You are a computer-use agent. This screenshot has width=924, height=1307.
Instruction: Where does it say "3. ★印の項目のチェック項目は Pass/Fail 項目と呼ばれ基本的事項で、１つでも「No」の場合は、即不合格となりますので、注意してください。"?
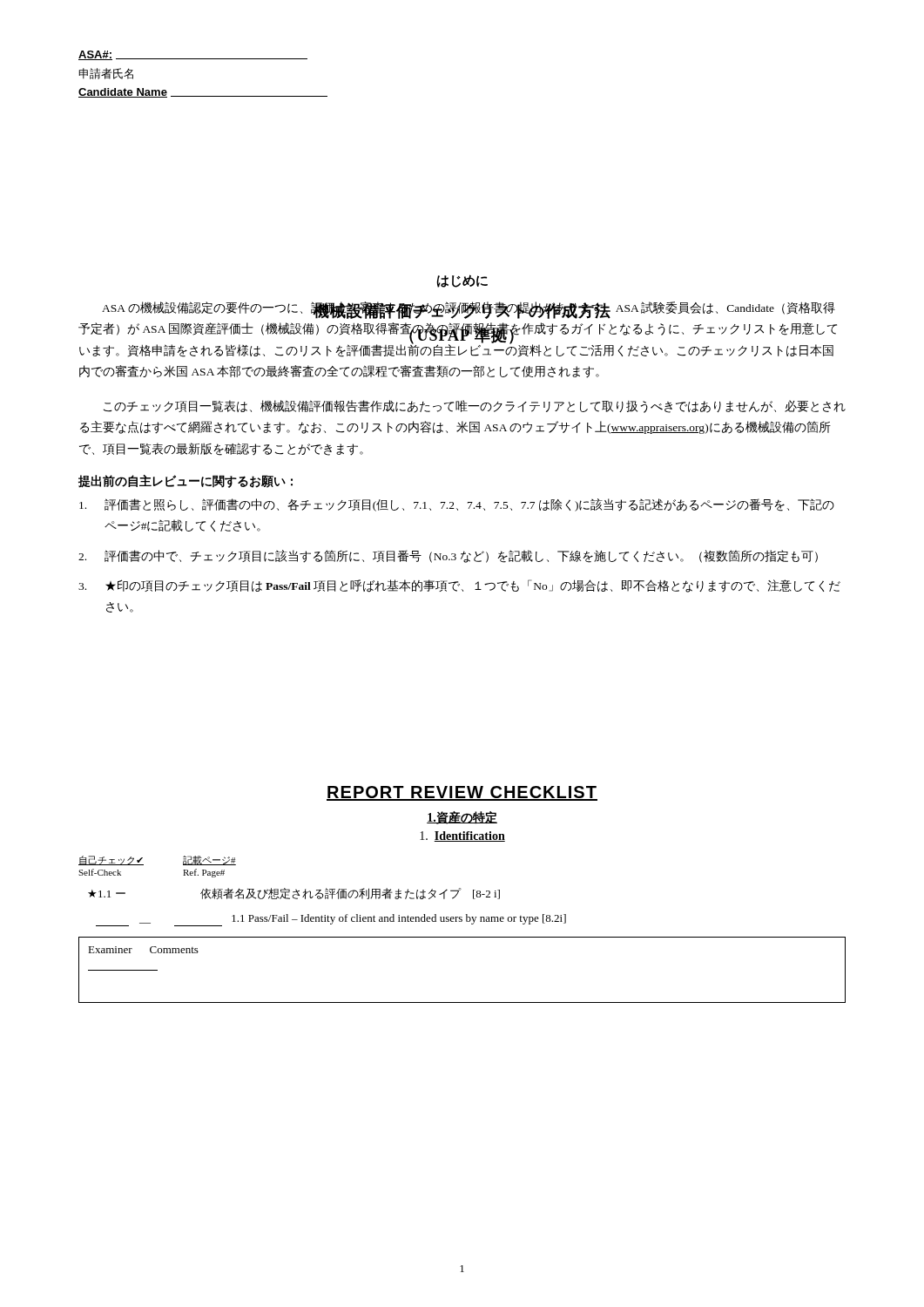pyautogui.click(x=462, y=597)
